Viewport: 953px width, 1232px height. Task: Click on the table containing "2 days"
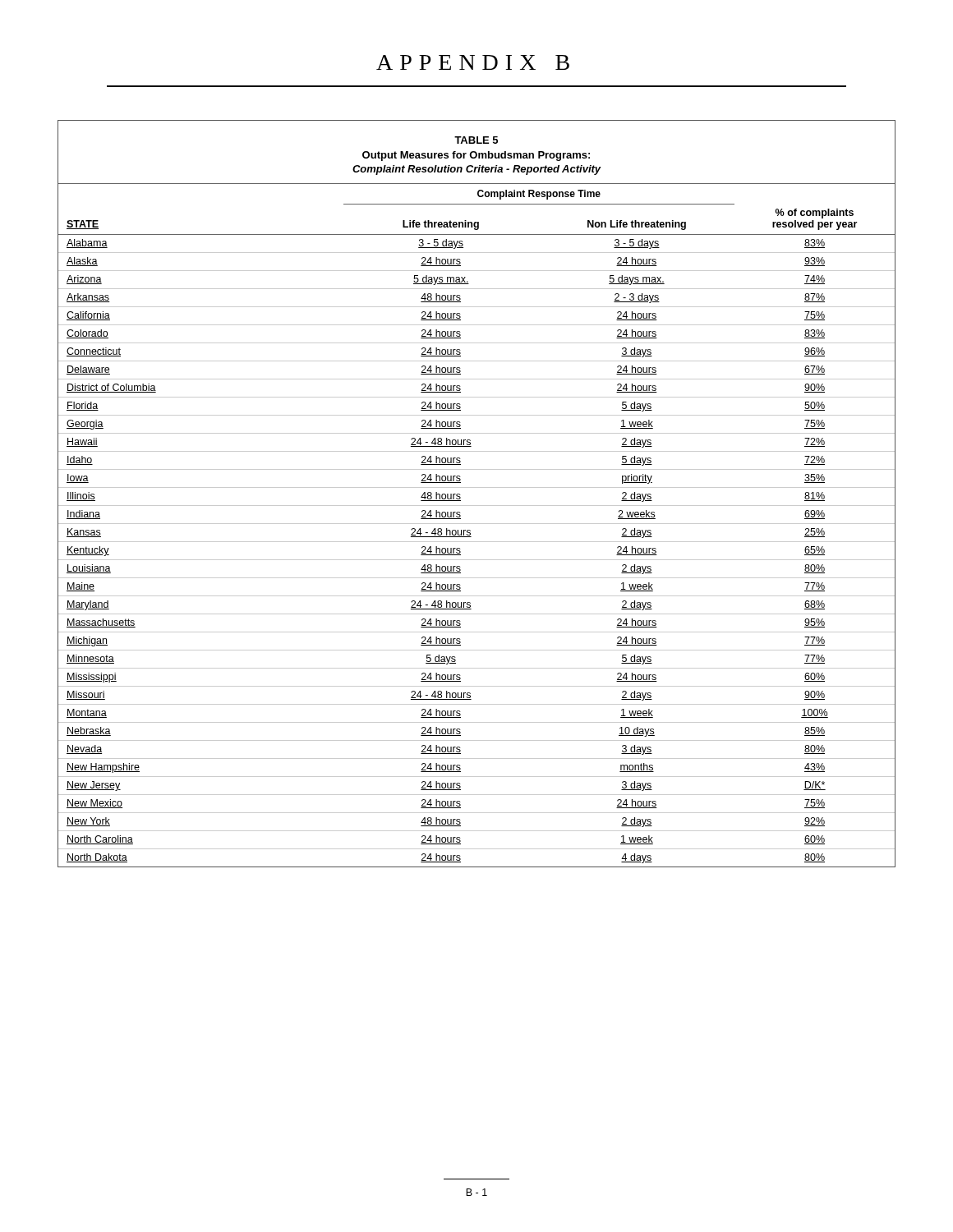[x=476, y=525]
